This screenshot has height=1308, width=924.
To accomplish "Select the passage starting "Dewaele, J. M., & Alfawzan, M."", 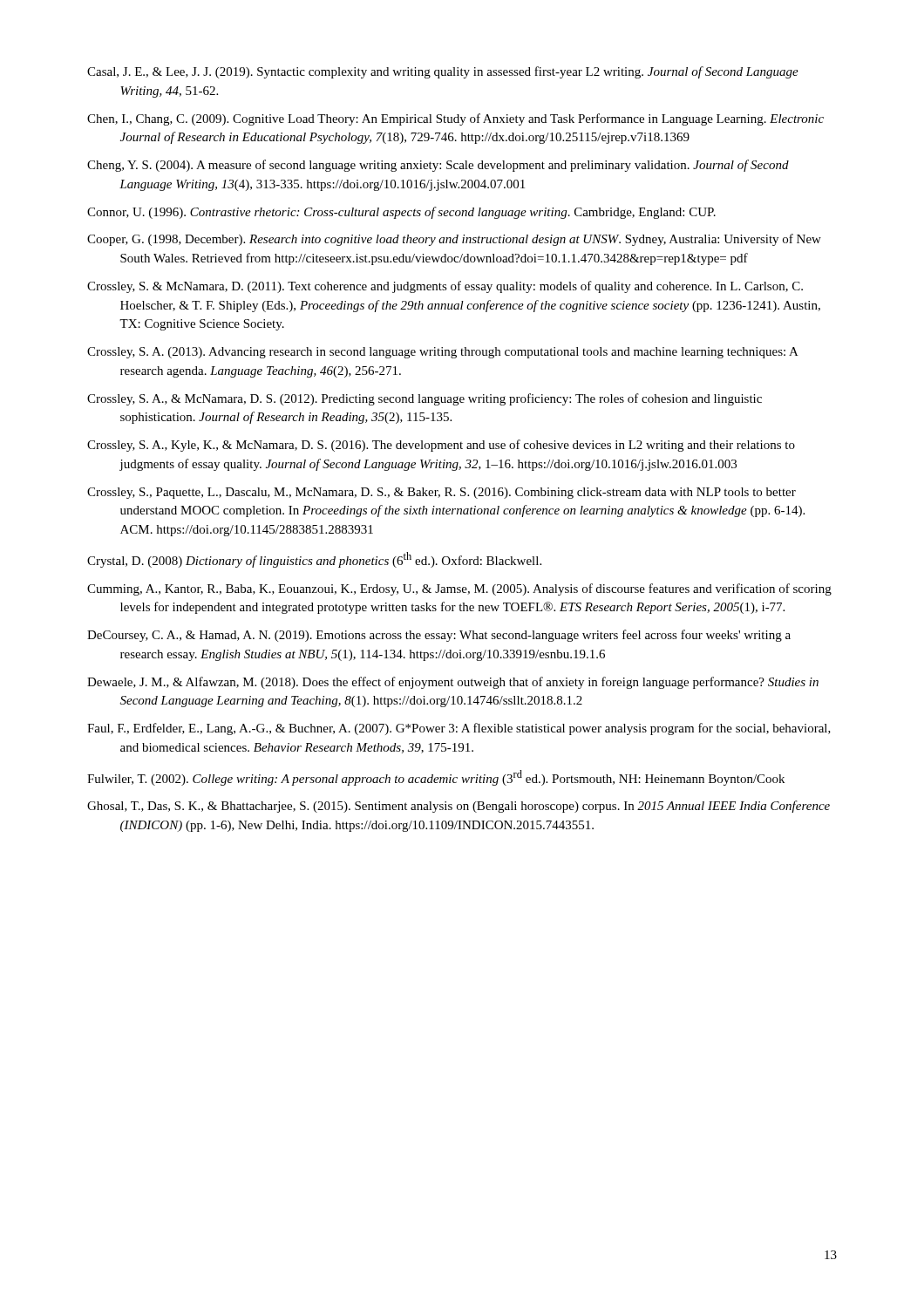I will click(x=453, y=691).
